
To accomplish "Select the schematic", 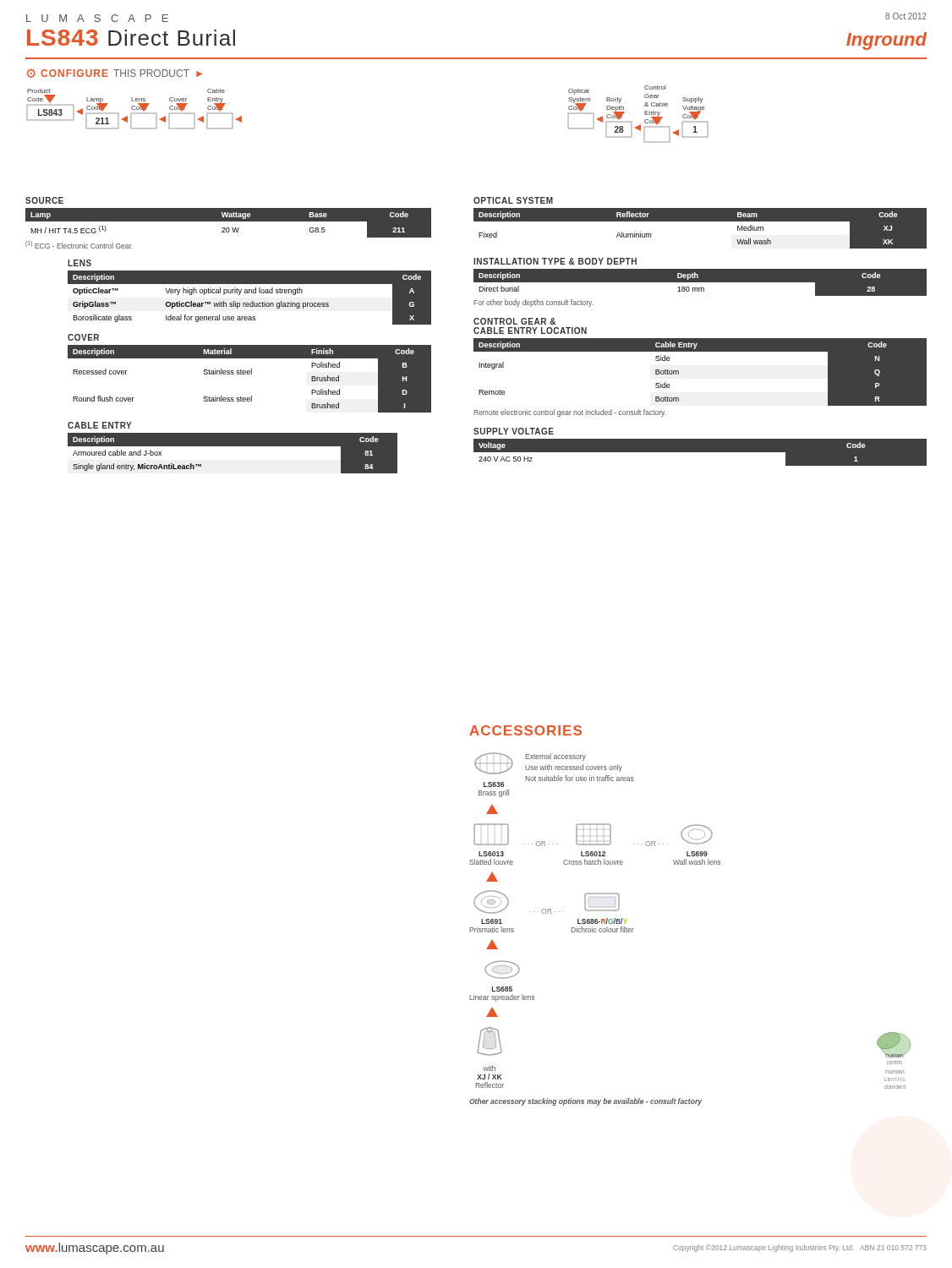I will (x=476, y=136).
